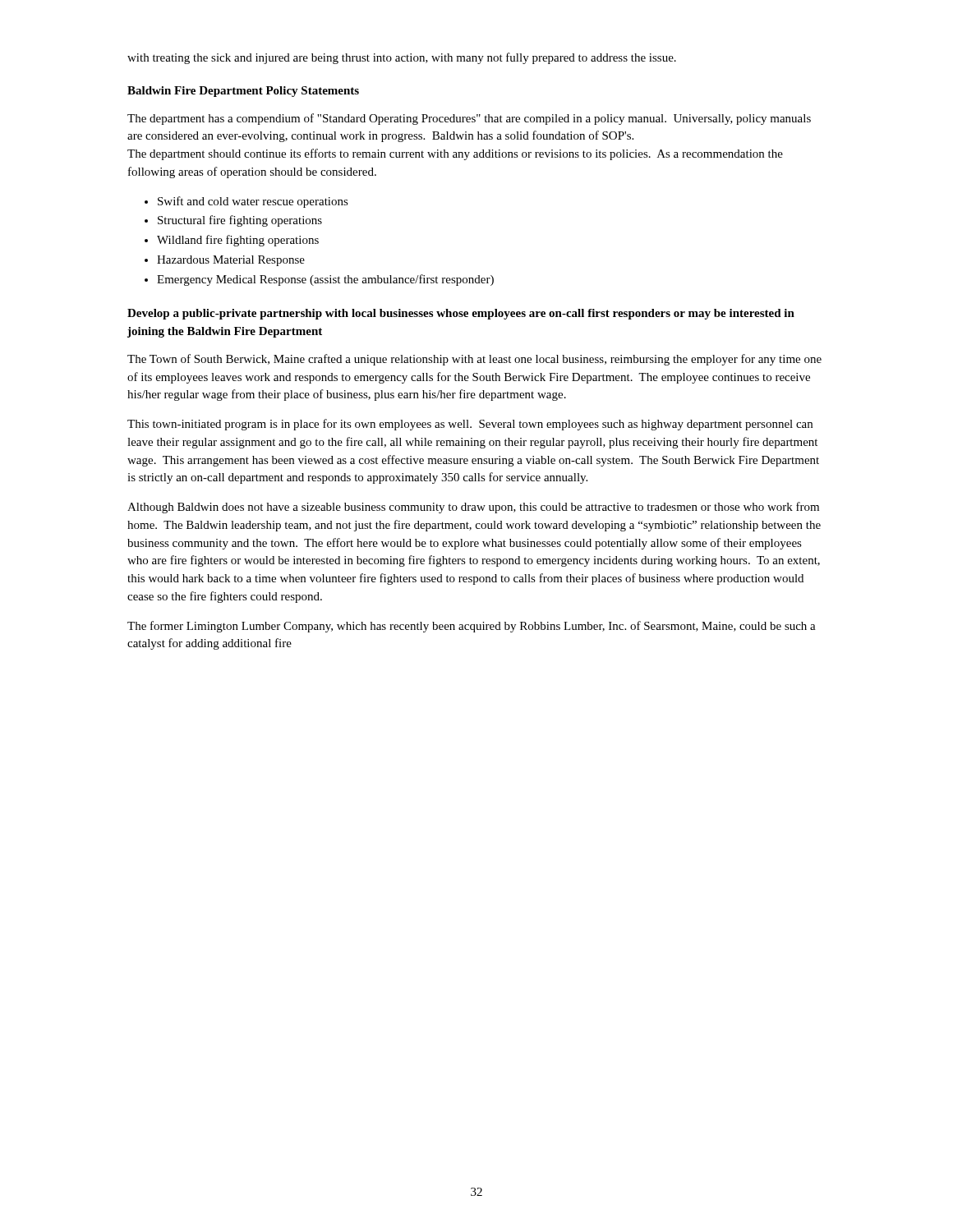
Task: Point to the block beginning "Emergency Medical Response (assist the ambulance/first"
Action: pyautogui.click(x=476, y=280)
